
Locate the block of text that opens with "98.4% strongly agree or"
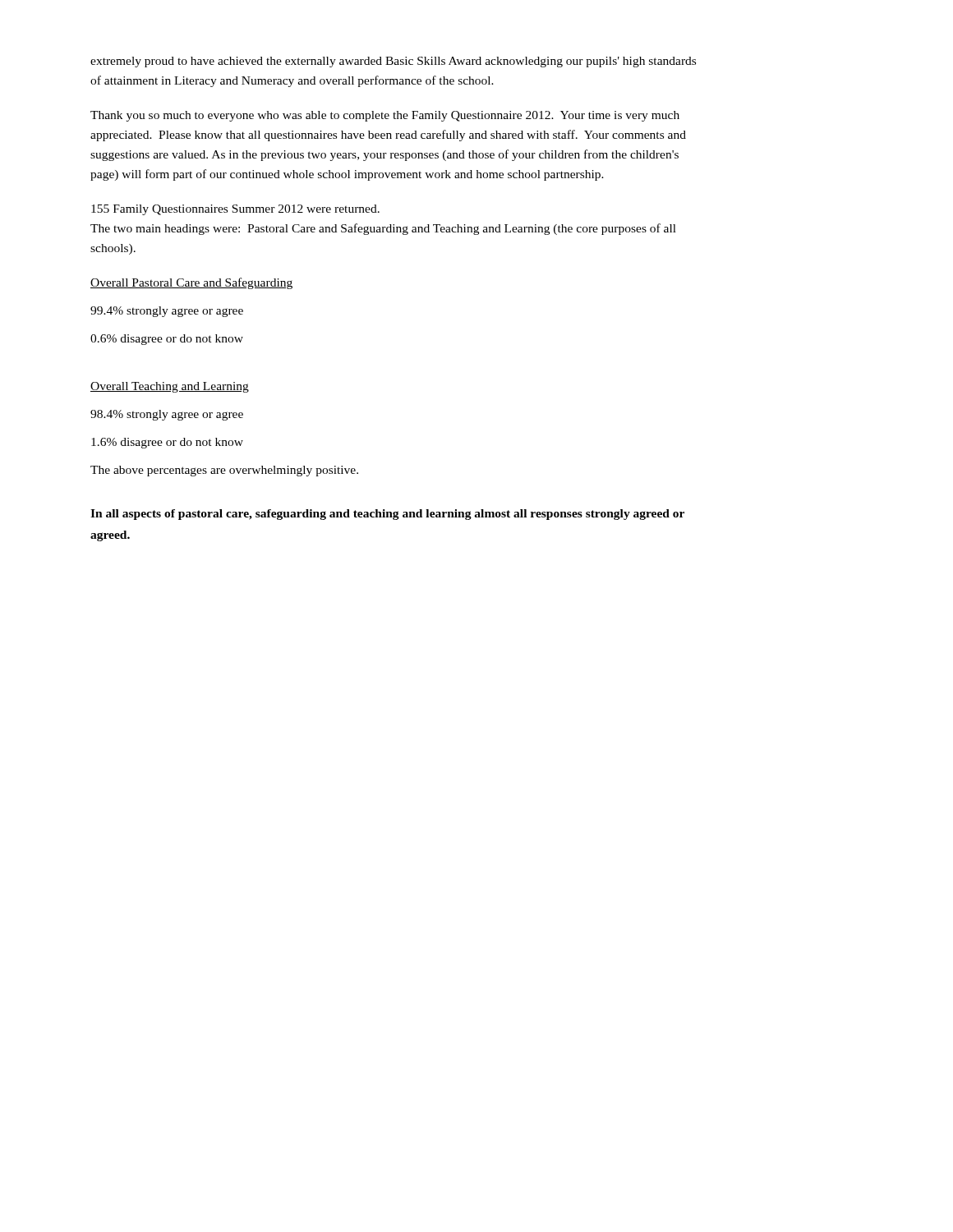[167, 414]
